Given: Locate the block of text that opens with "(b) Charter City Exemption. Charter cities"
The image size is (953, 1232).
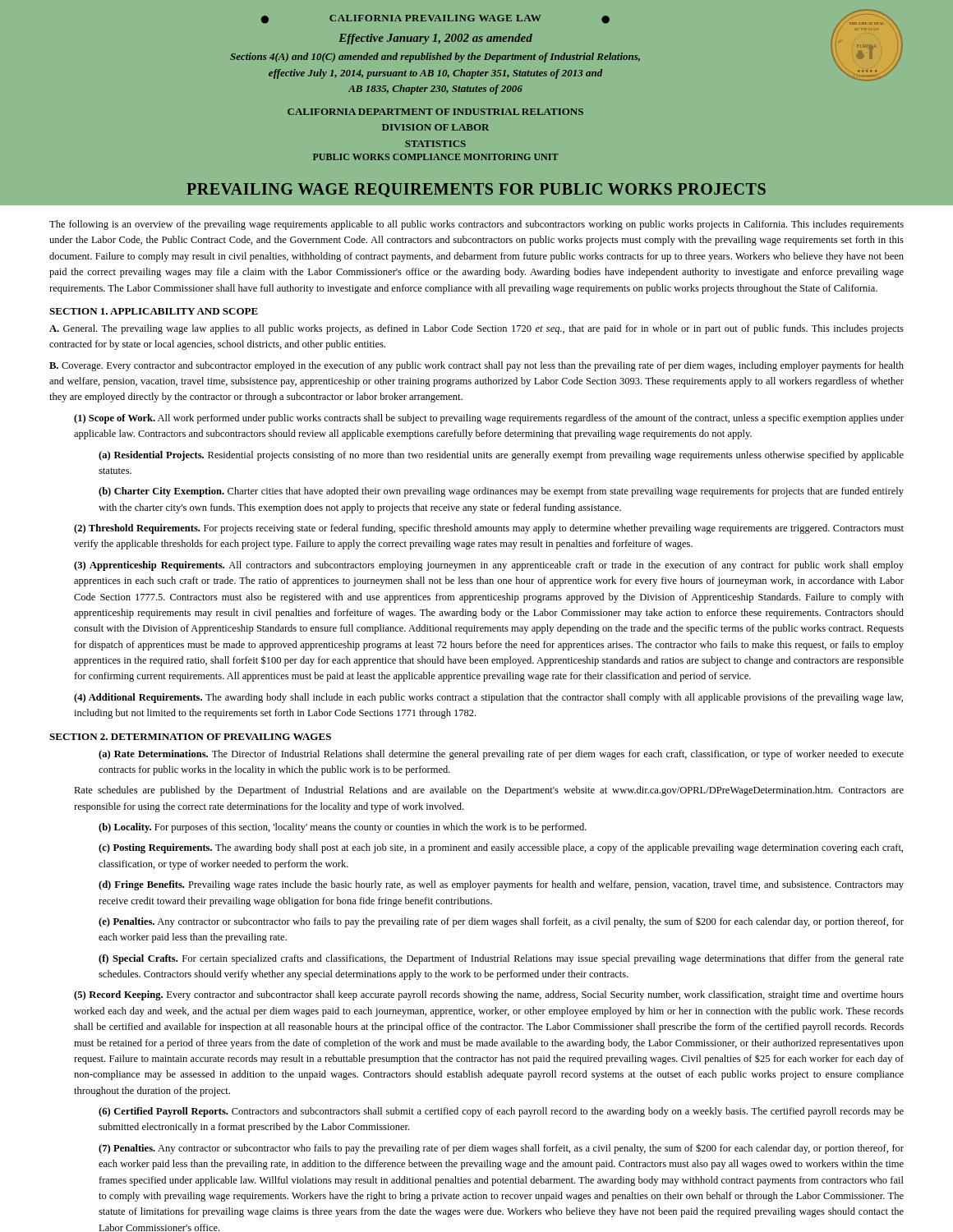Looking at the screenshot, I should click(x=501, y=499).
